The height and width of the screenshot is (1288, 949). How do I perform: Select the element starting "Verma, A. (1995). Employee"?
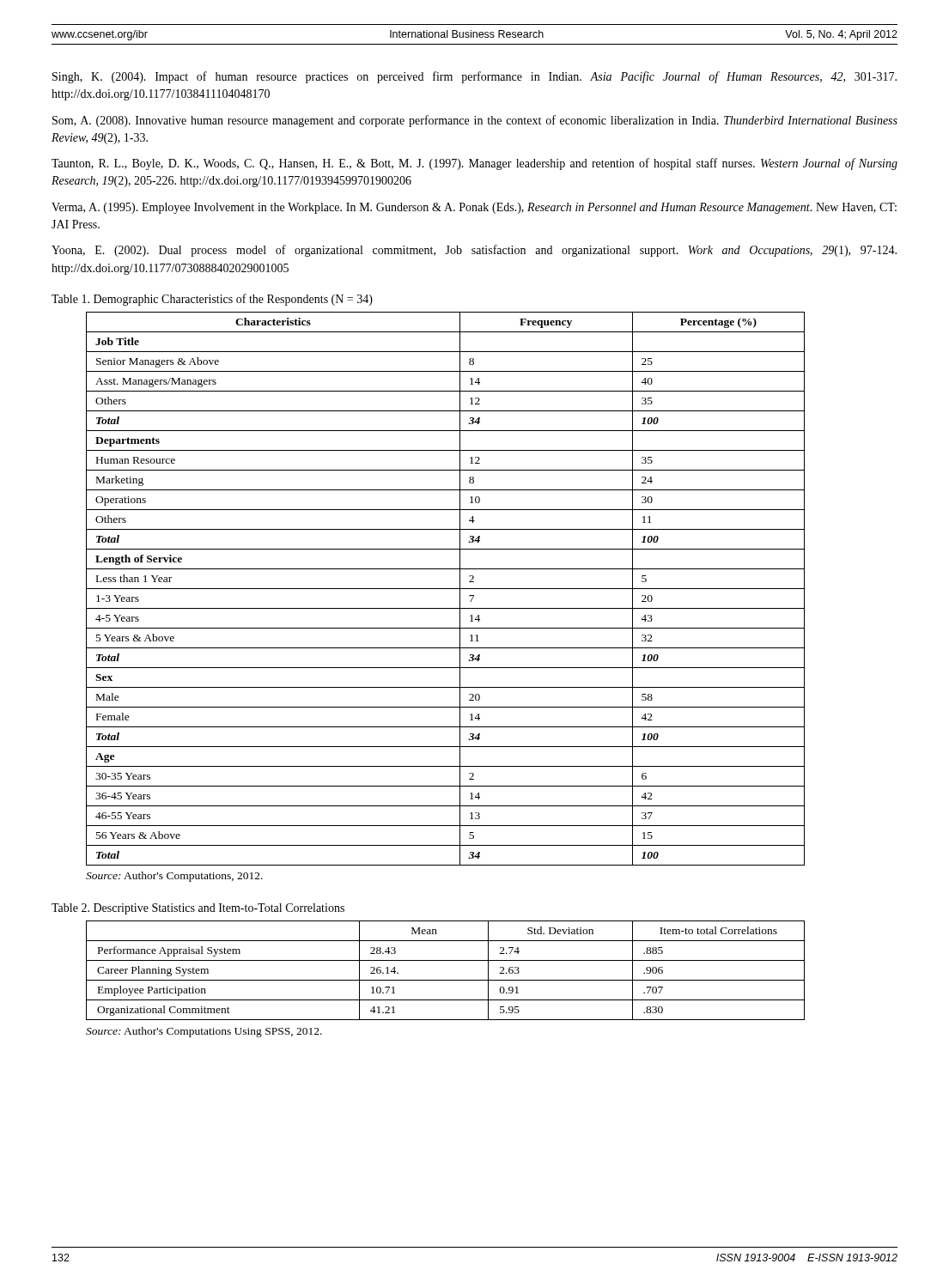pos(474,216)
